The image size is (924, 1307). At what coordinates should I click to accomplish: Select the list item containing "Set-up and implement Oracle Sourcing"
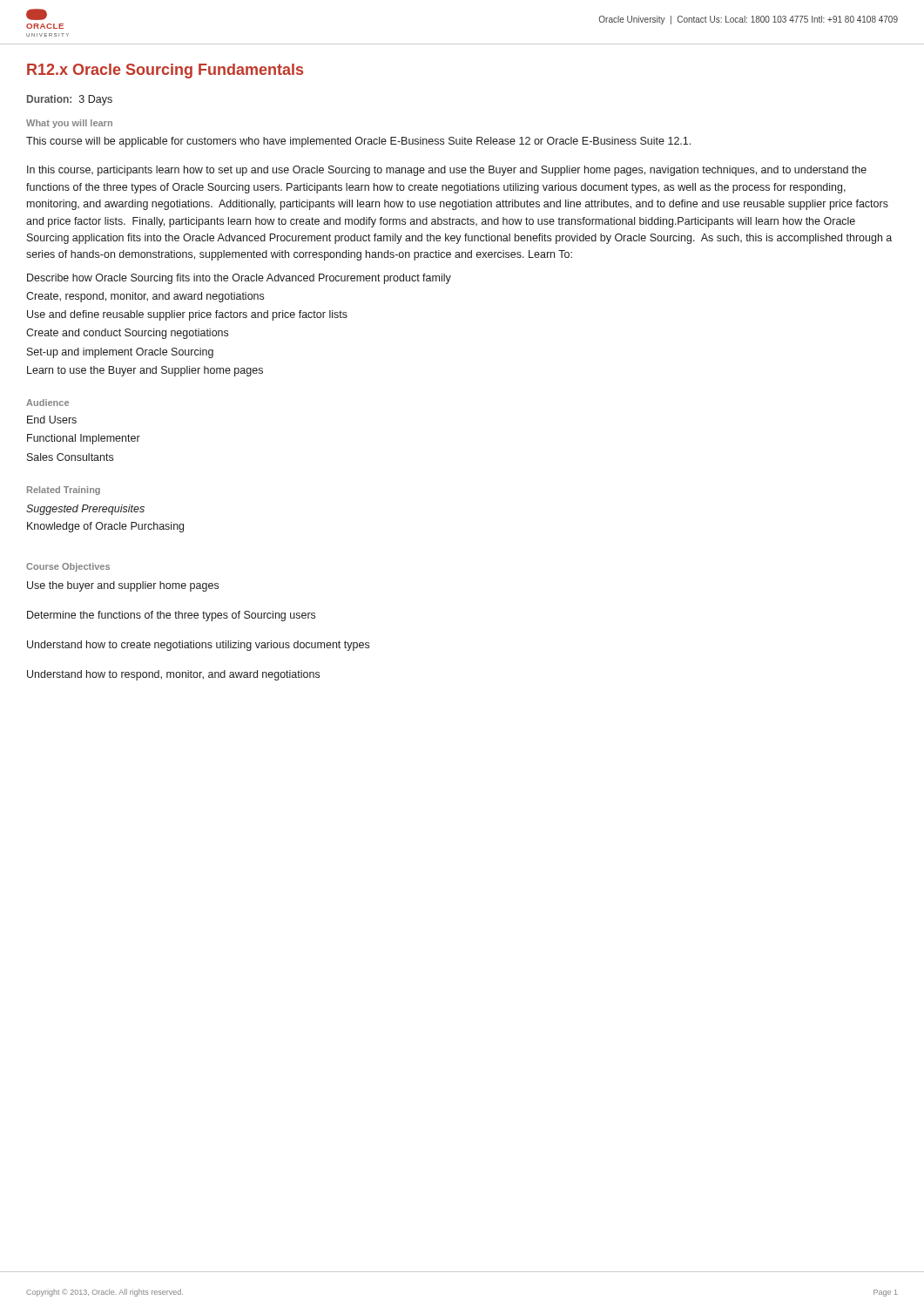point(120,352)
